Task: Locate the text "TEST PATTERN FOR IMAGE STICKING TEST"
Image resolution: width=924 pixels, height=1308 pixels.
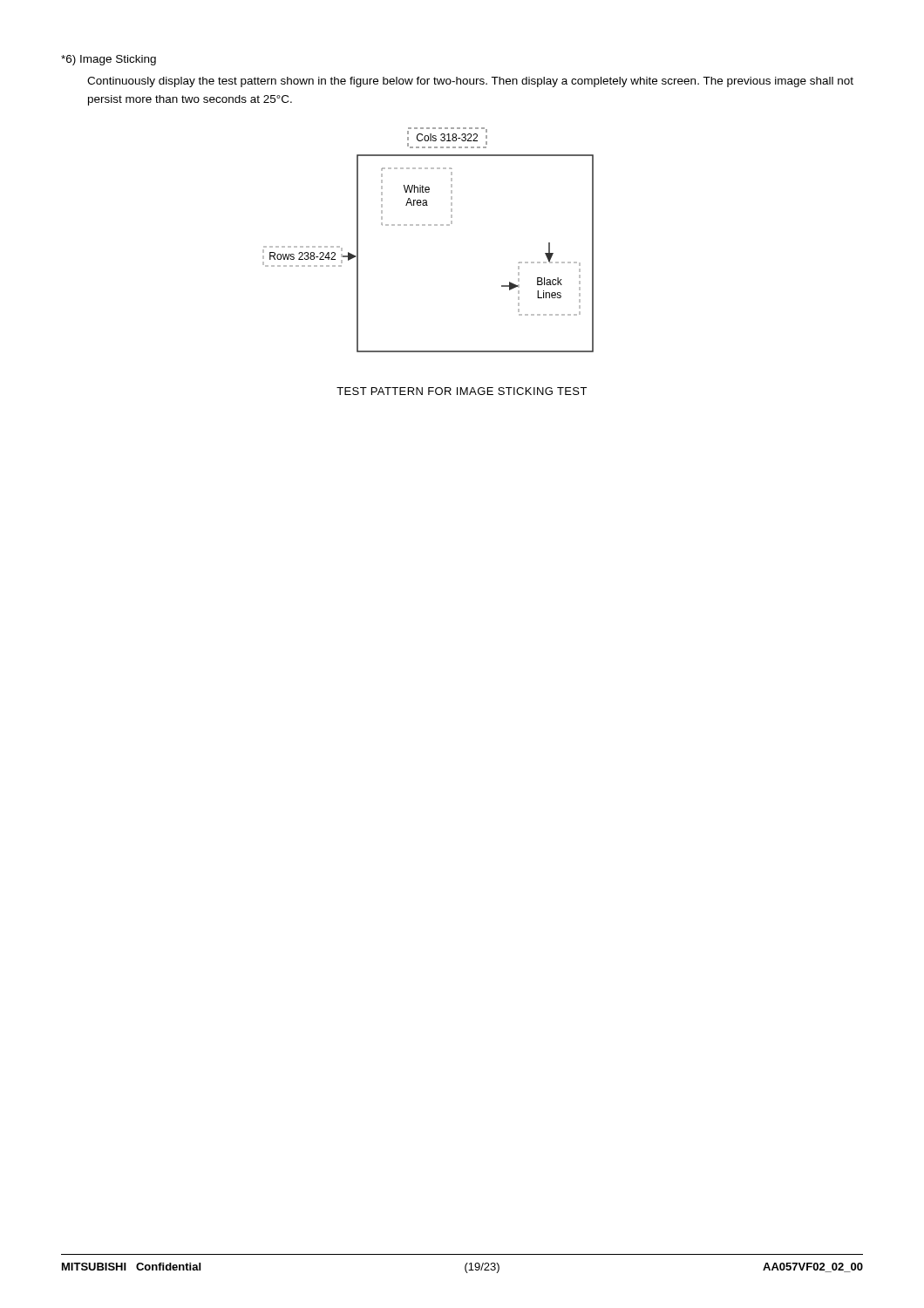Action: point(462,391)
